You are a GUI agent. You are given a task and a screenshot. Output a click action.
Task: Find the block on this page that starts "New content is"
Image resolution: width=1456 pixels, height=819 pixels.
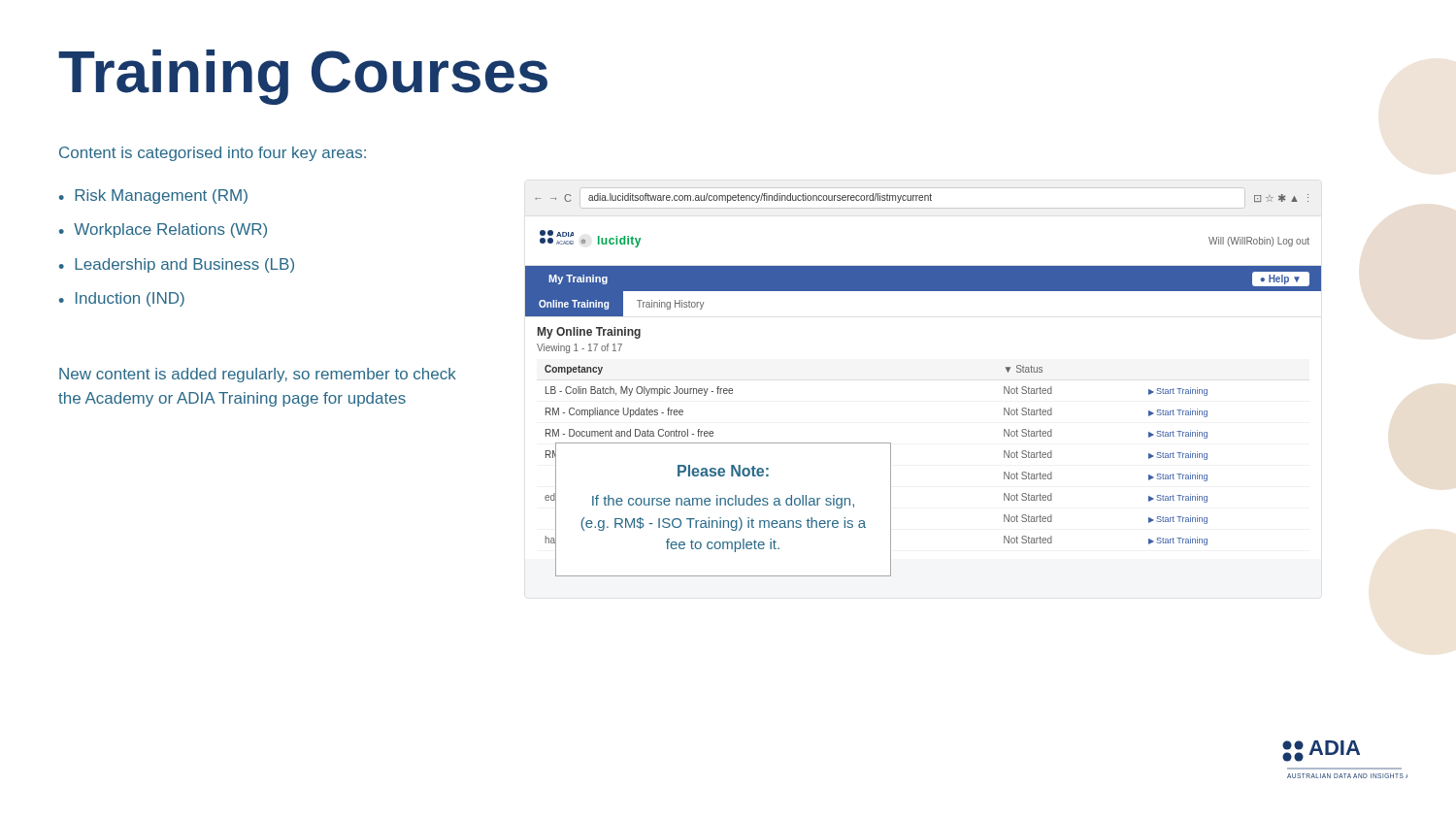coord(257,386)
